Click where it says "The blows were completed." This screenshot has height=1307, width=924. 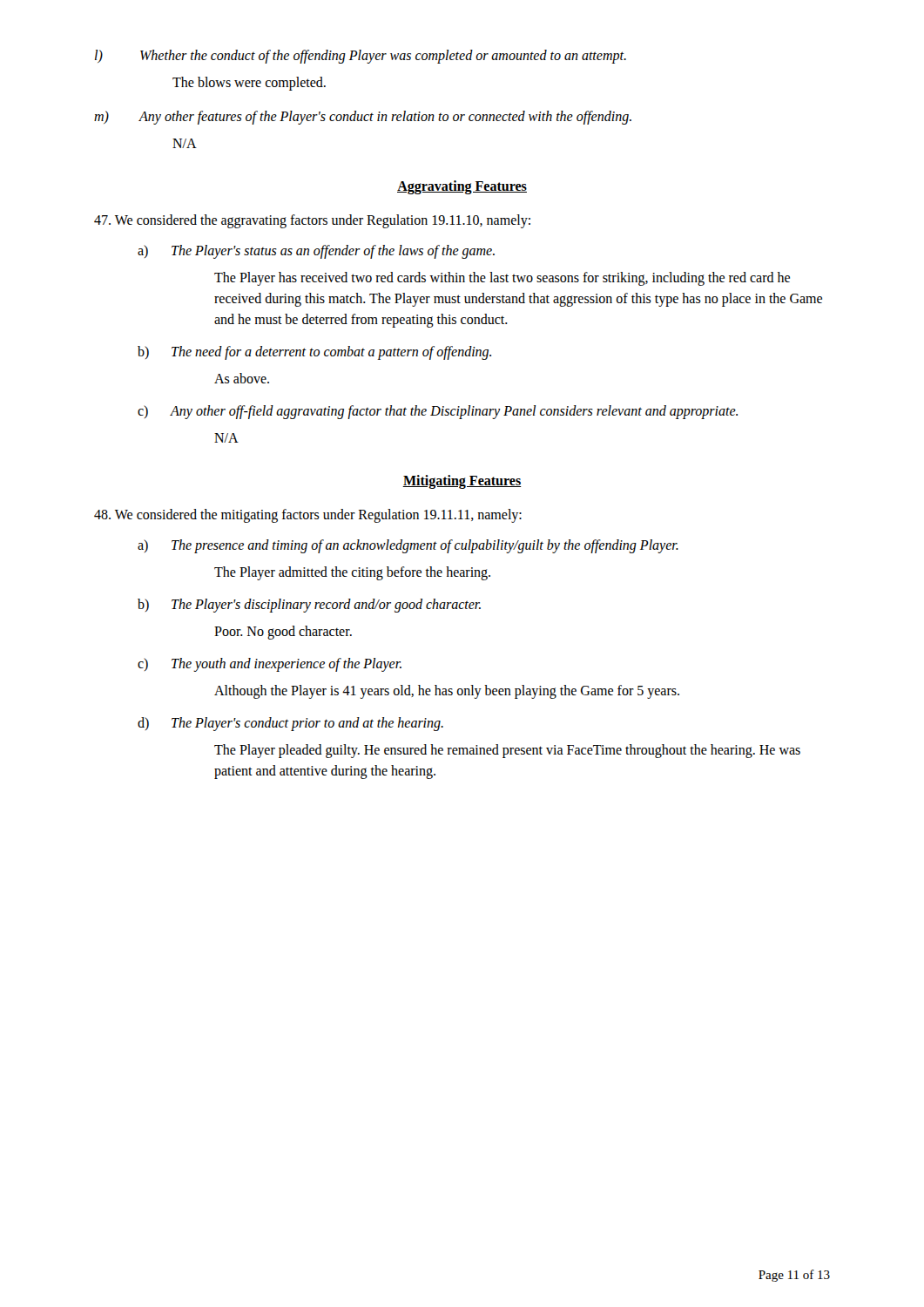249,84
